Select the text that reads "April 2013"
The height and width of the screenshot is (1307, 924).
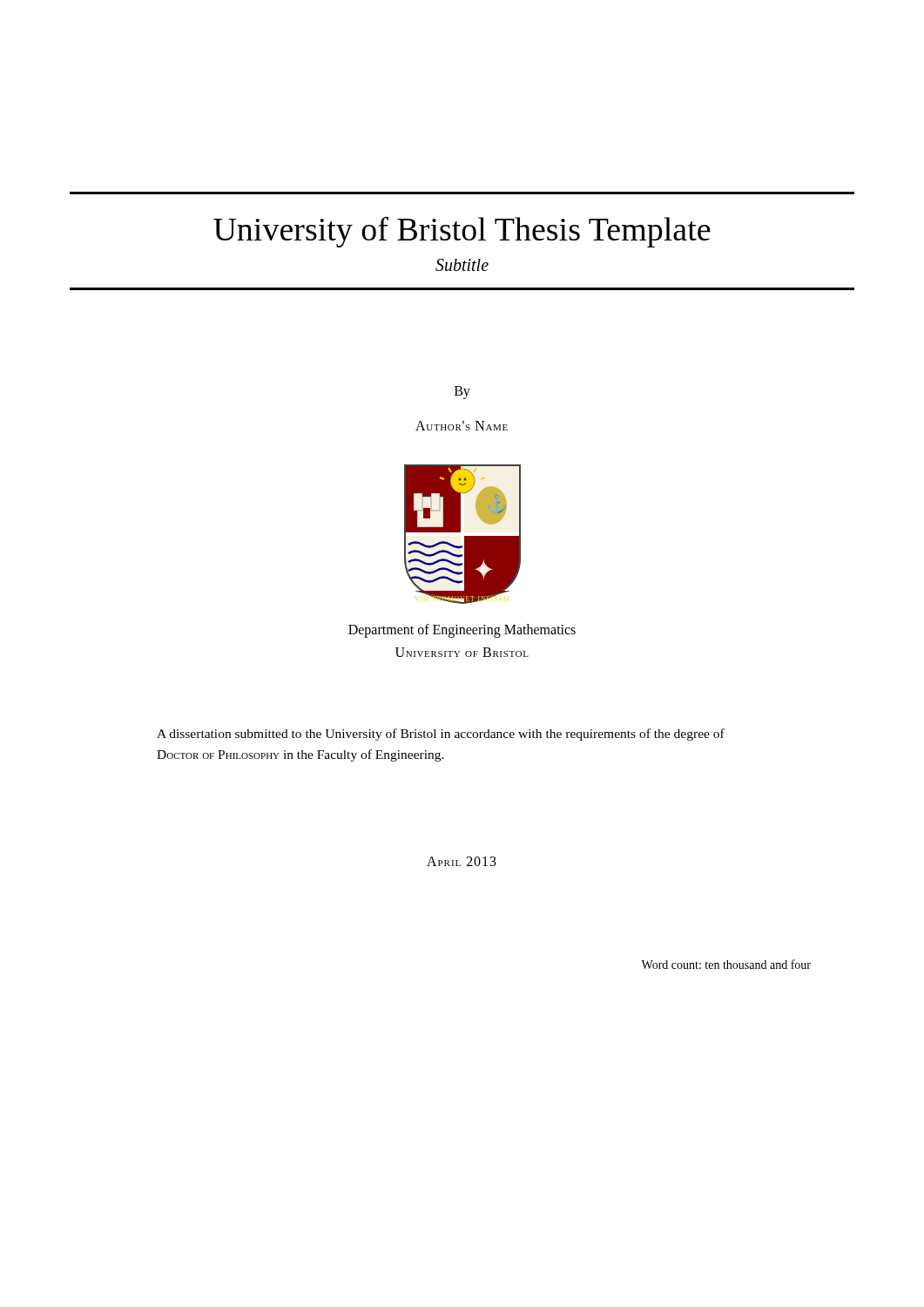point(462,861)
